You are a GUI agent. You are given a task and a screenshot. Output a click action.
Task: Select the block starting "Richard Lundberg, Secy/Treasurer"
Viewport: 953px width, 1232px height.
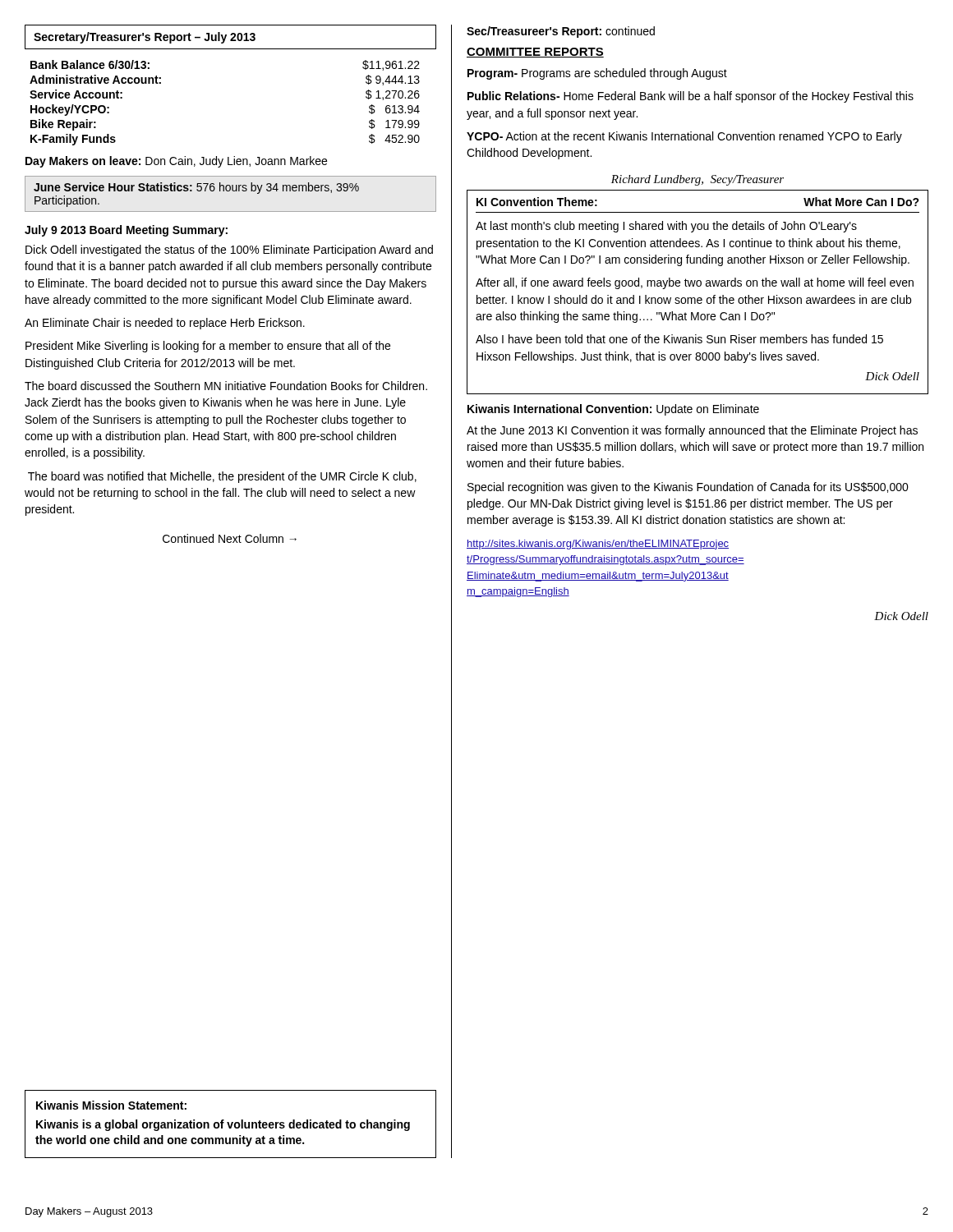pos(698,179)
